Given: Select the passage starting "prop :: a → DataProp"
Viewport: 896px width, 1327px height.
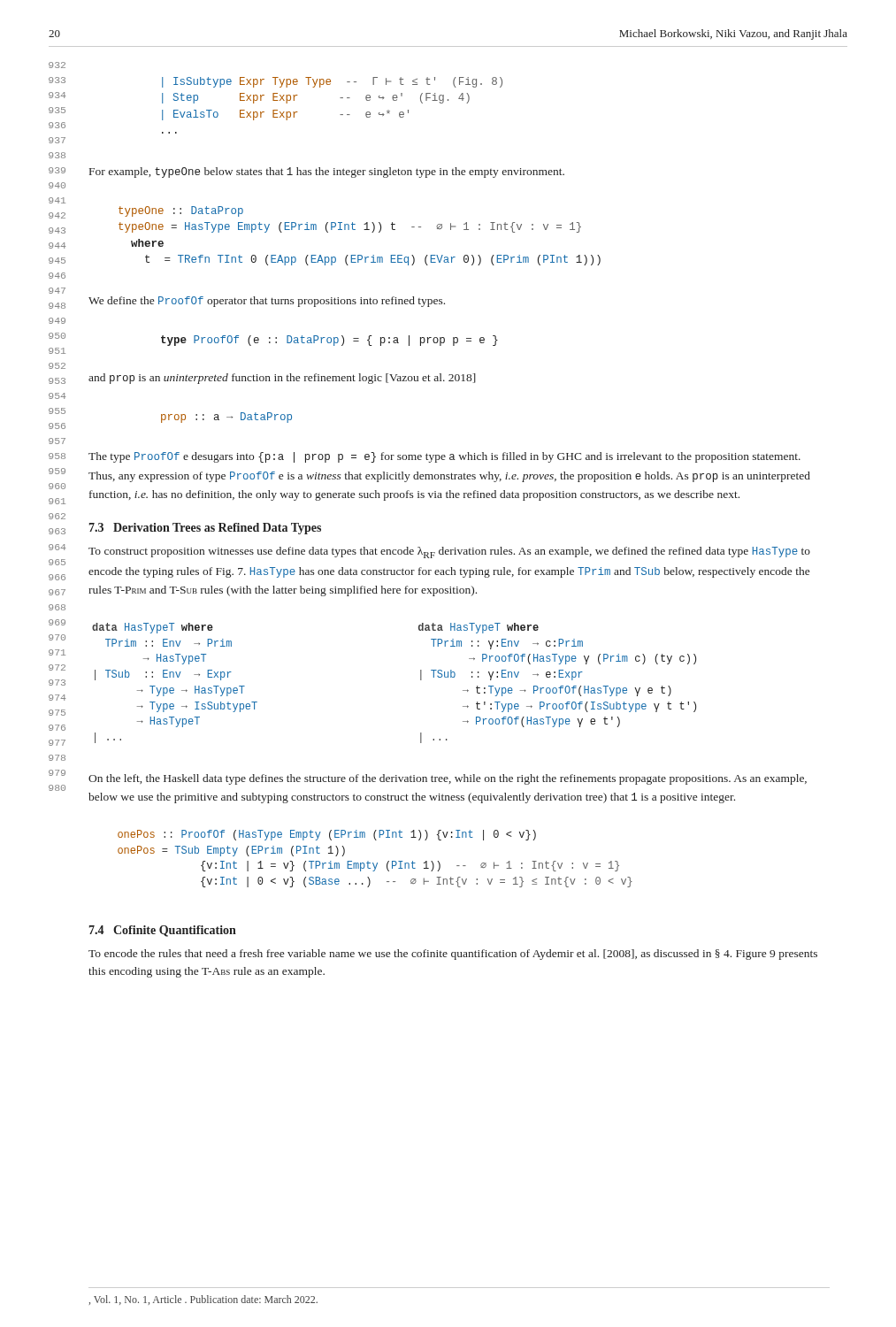Looking at the screenshot, I should (x=207, y=426).
